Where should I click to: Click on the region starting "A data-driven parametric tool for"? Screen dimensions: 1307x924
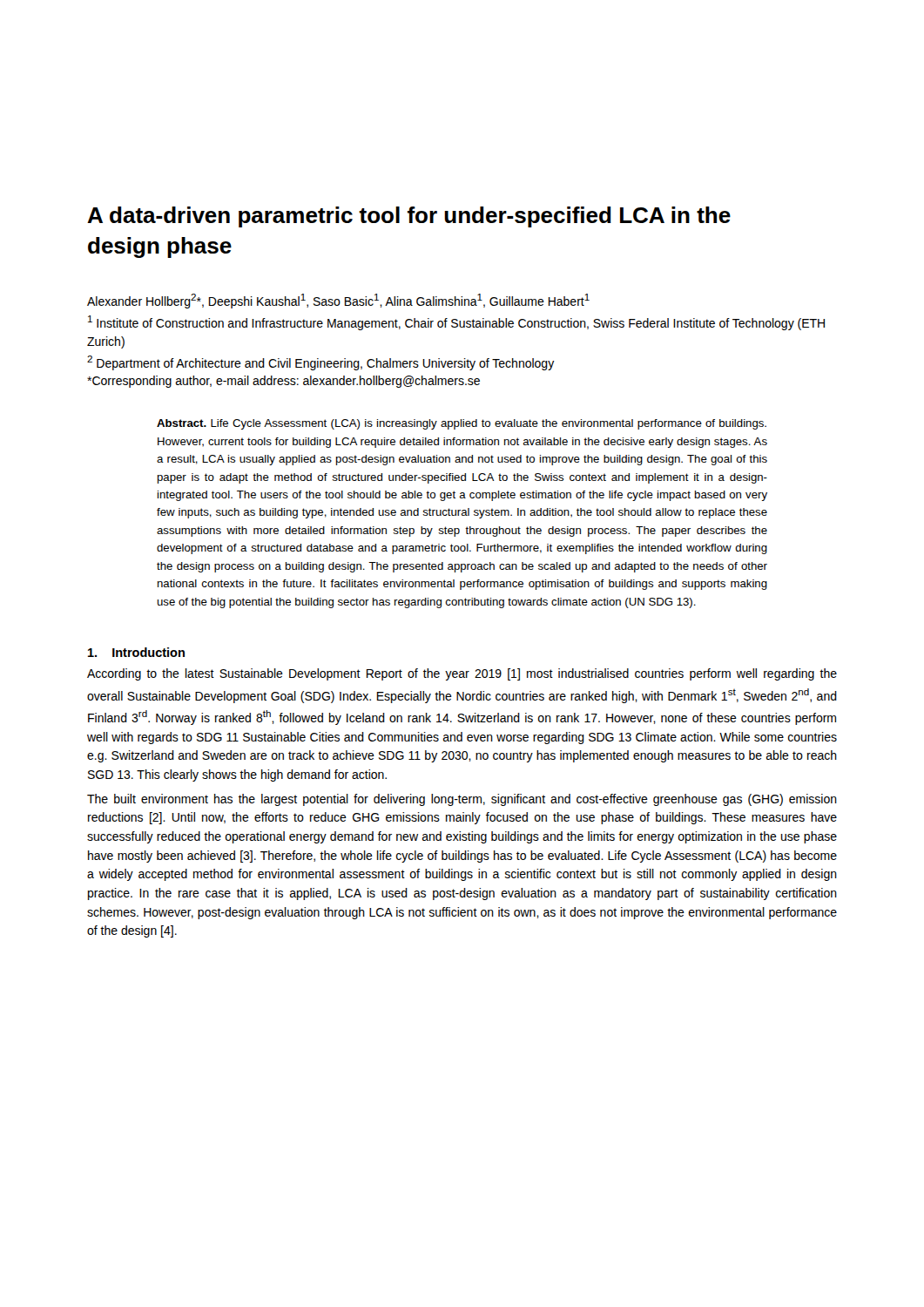[462, 231]
